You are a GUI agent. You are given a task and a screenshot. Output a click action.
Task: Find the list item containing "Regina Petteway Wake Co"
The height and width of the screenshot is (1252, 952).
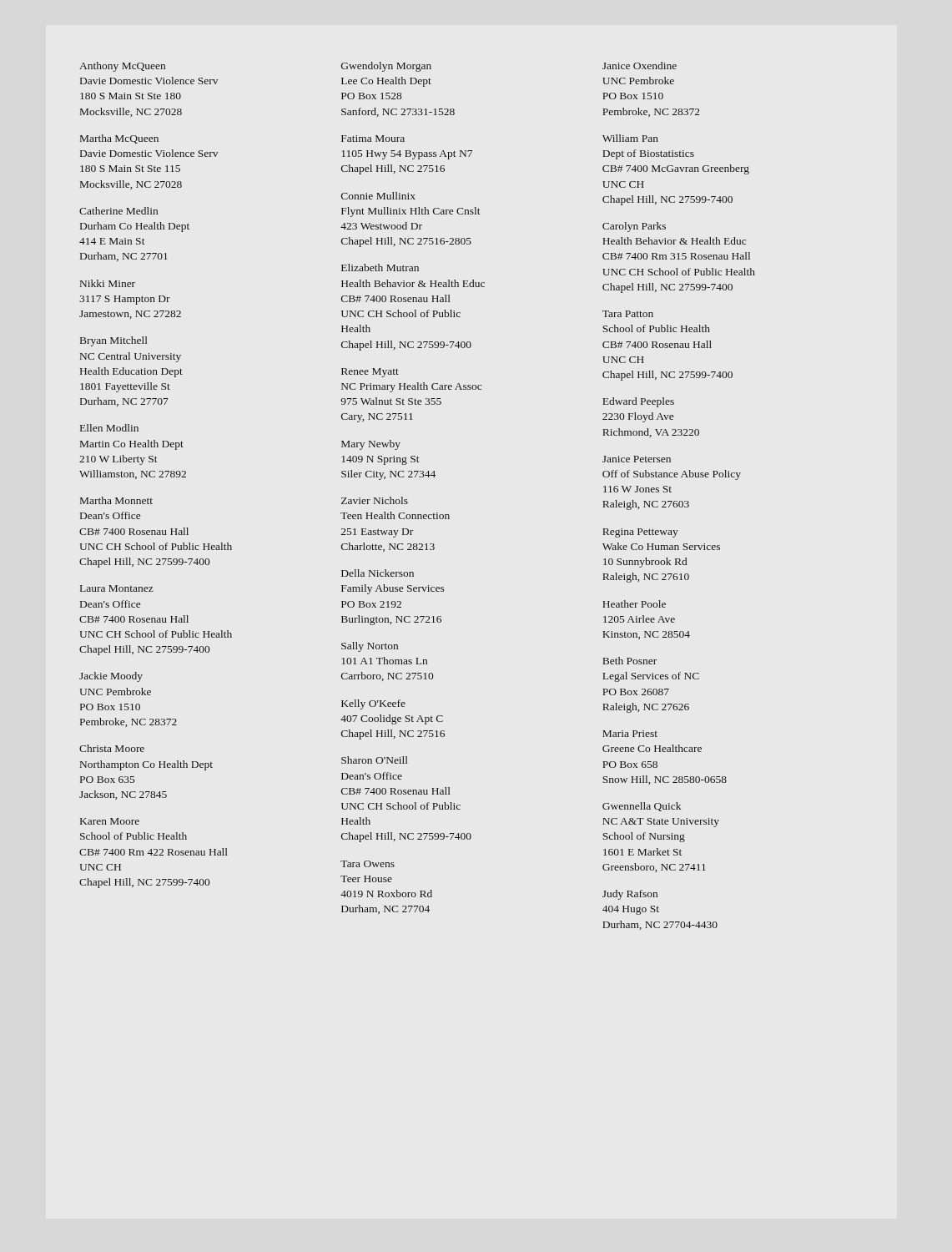tap(725, 554)
